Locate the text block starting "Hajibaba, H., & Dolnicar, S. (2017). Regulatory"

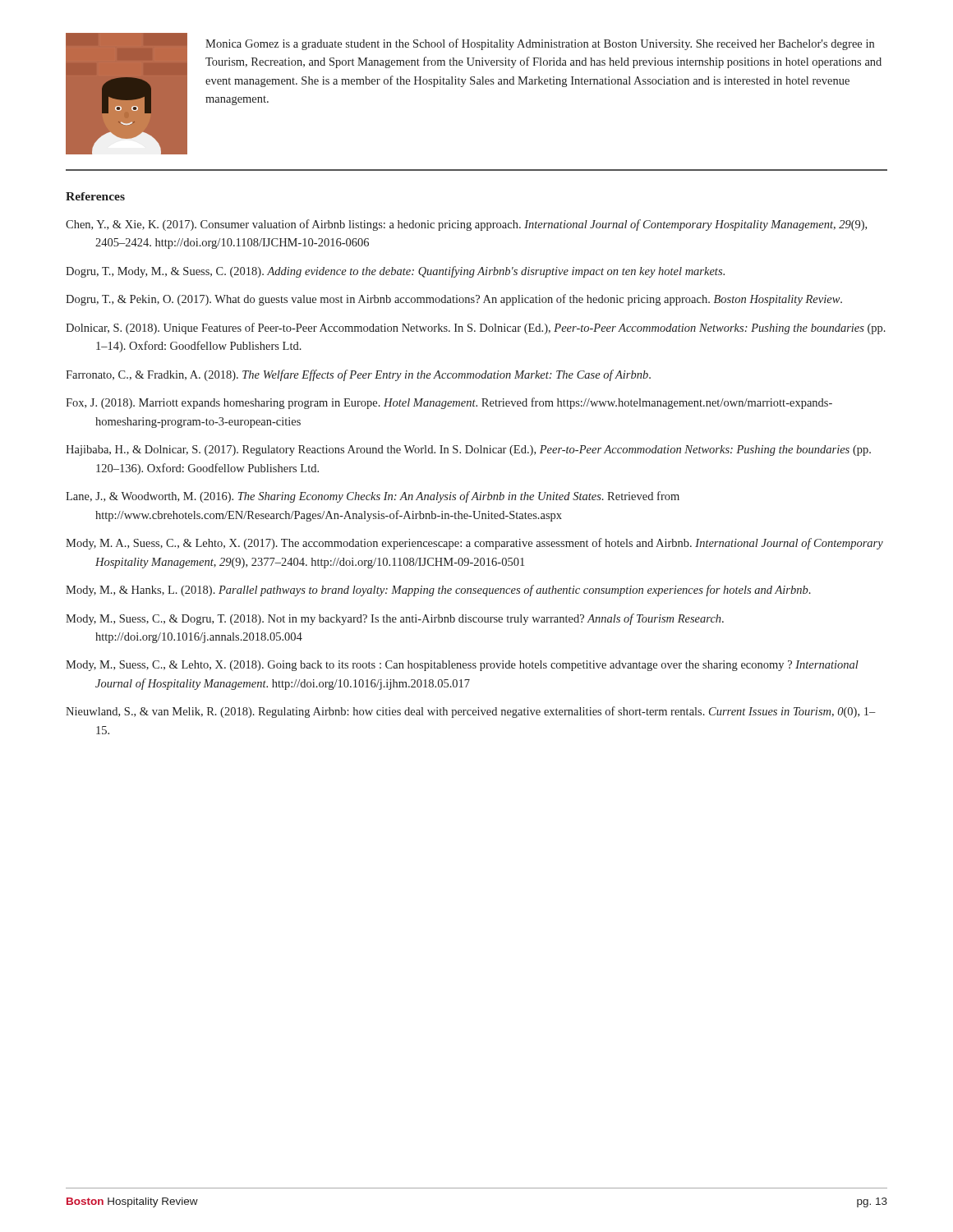pos(469,459)
